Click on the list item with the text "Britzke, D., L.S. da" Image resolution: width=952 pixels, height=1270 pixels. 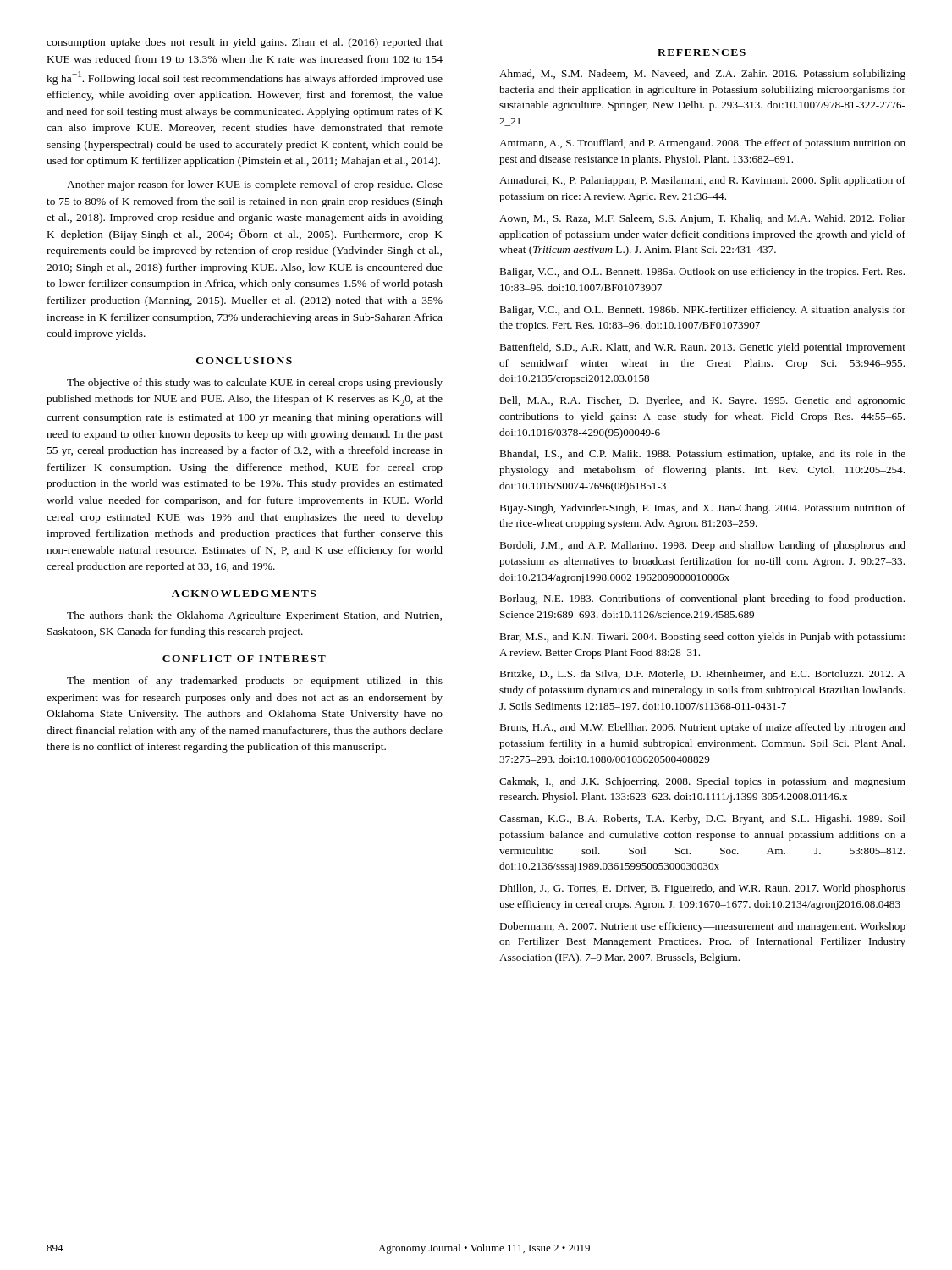pos(702,690)
